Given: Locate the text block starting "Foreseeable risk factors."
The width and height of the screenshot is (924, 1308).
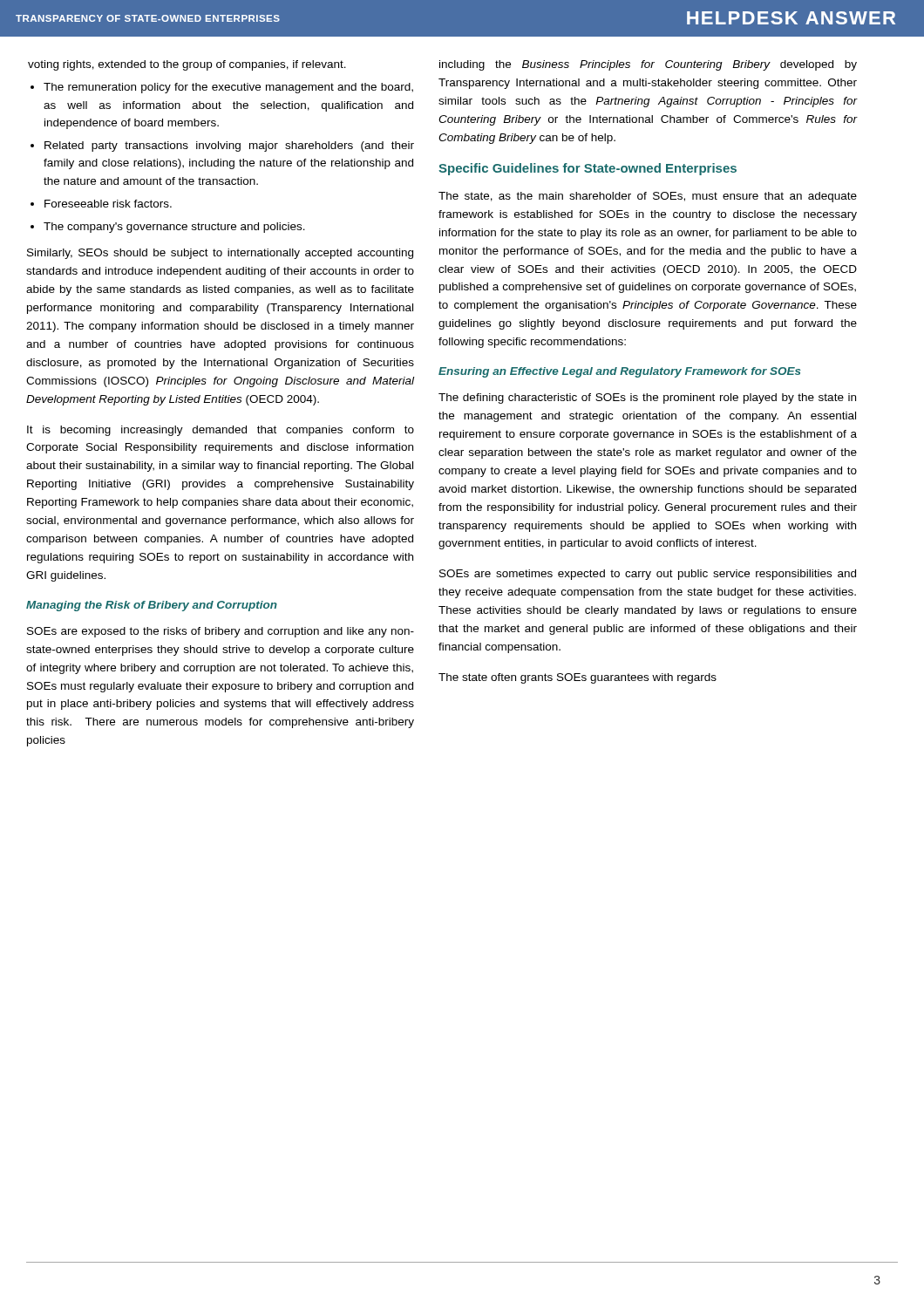Looking at the screenshot, I should [x=108, y=203].
